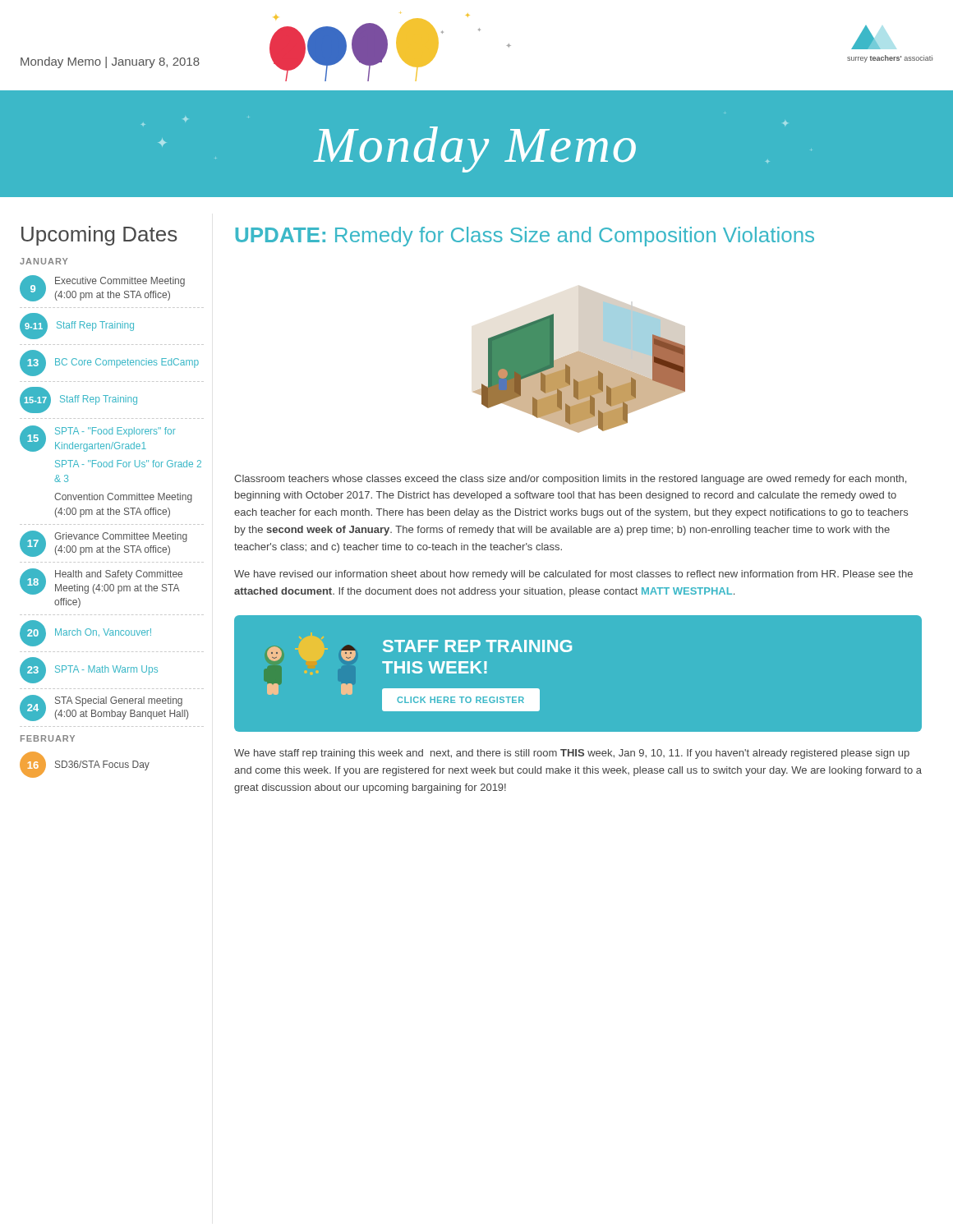Point to the passage starting "23 SPTA - Math Warm Ups"
Image resolution: width=953 pixels, height=1232 pixels.
tap(89, 670)
